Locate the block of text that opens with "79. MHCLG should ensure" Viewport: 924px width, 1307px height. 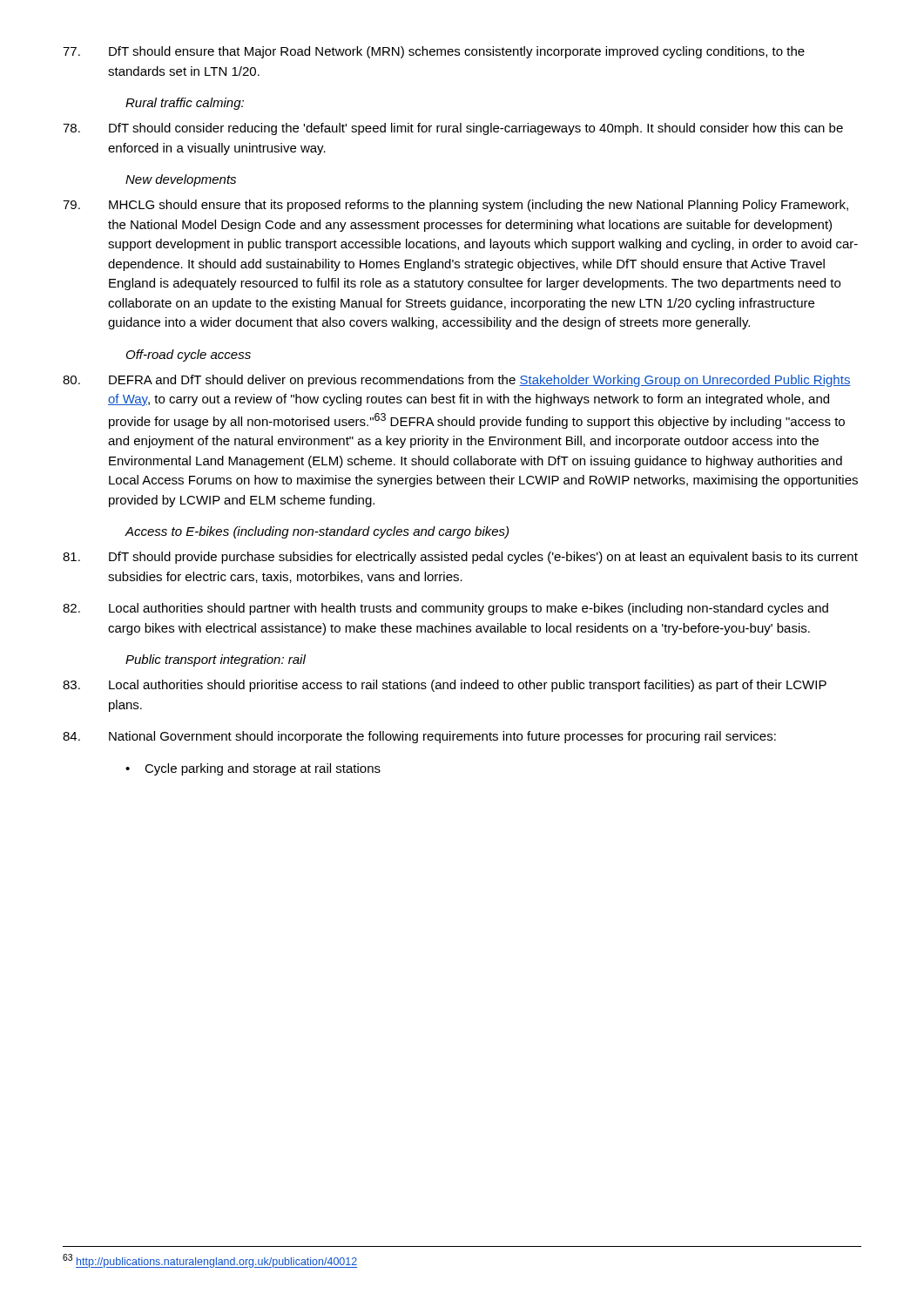pyautogui.click(x=462, y=264)
